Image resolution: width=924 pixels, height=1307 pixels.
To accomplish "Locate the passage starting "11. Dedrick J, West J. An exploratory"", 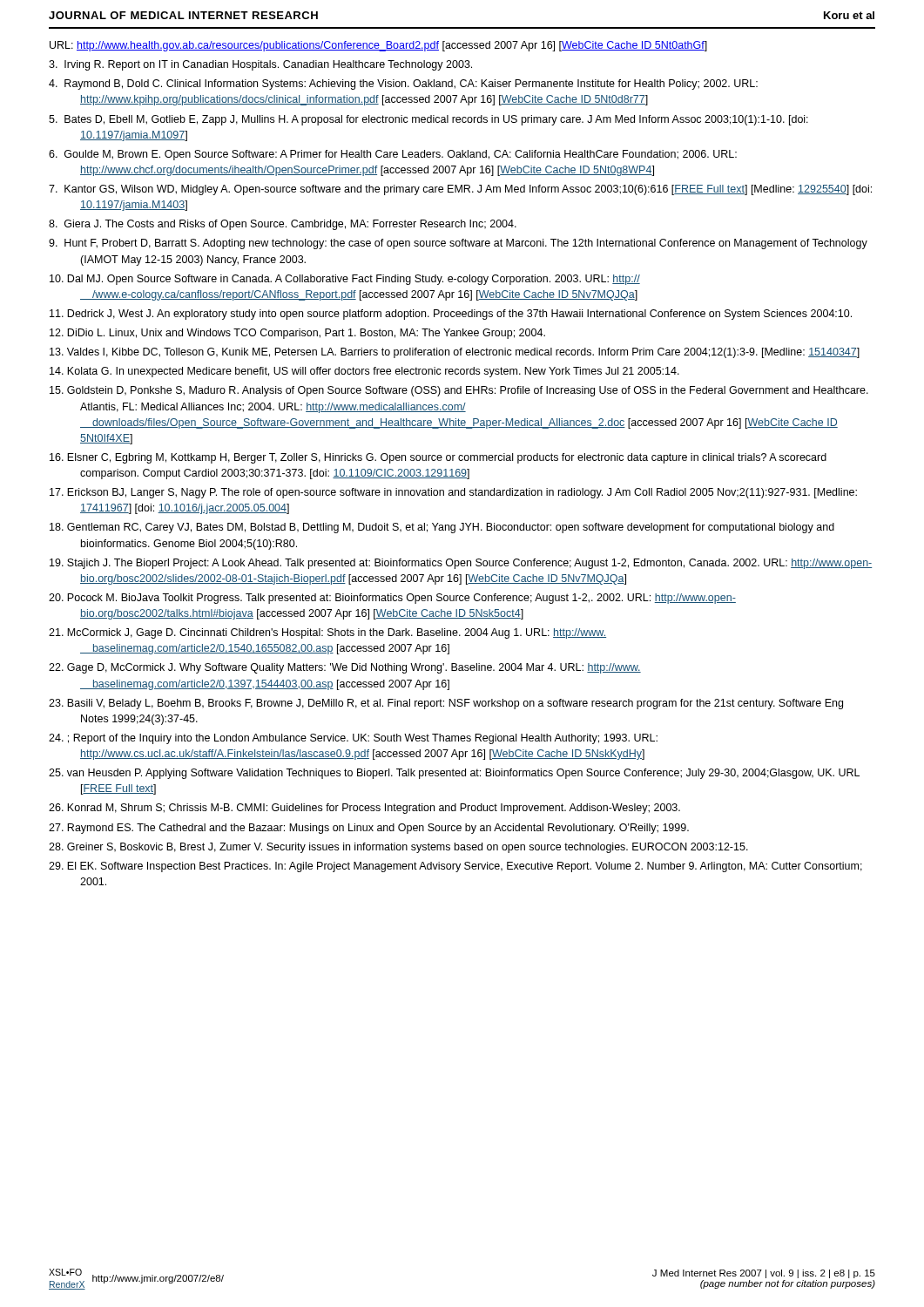I will 451,314.
